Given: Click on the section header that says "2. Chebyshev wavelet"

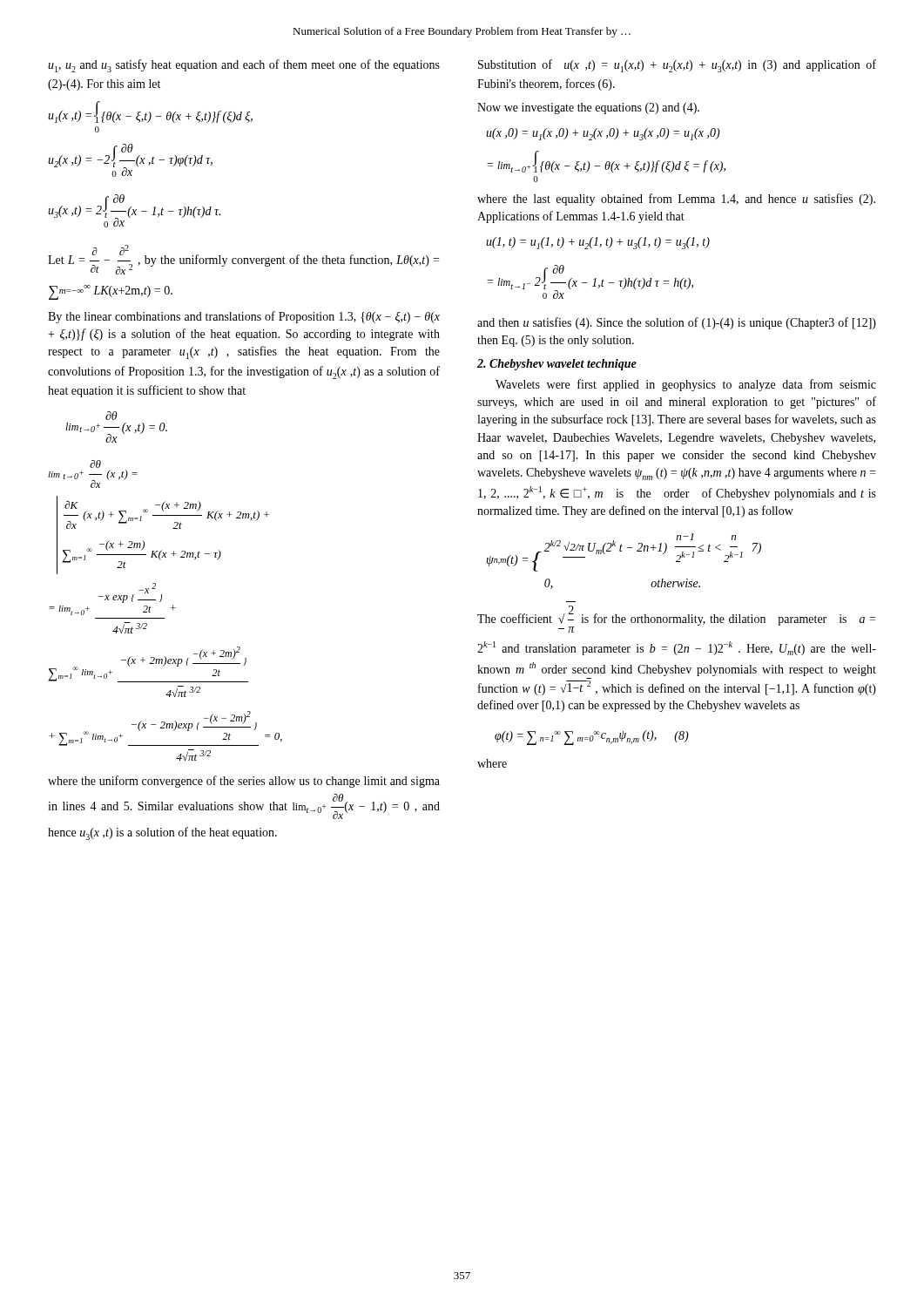Looking at the screenshot, I should coord(557,363).
